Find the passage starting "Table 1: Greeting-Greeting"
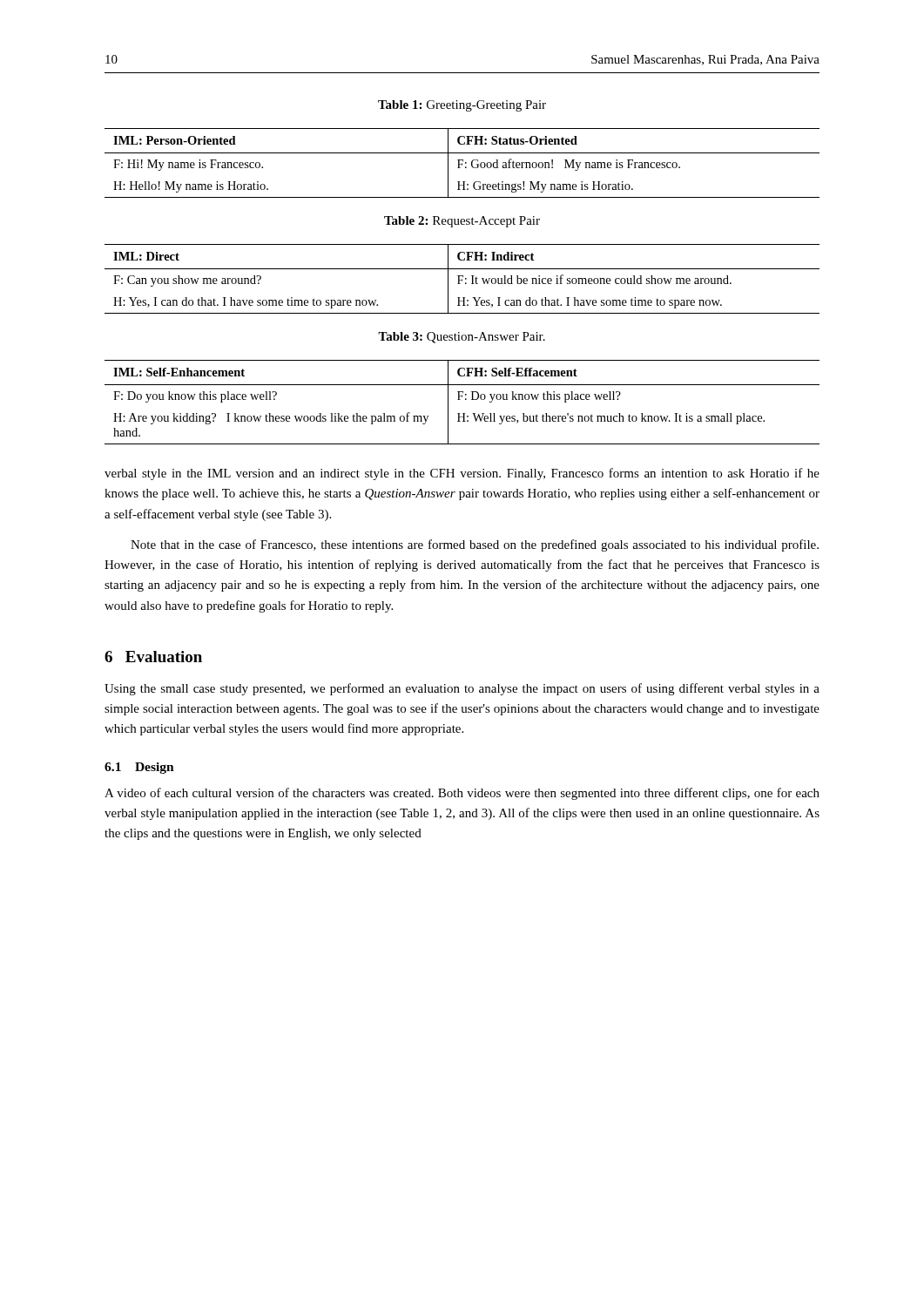924x1307 pixels. [462, 105]
